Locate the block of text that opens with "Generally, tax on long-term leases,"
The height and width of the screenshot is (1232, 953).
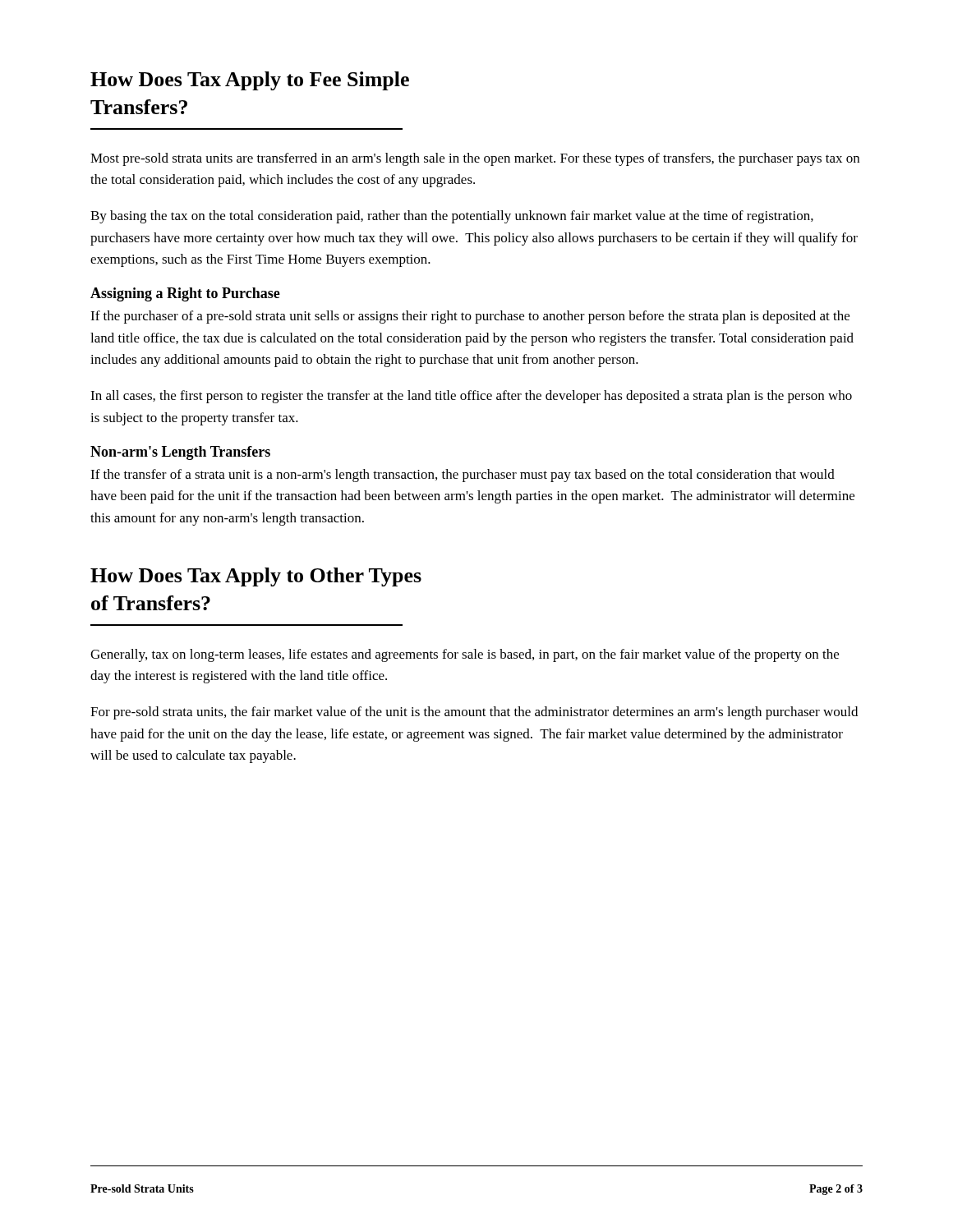465,665
